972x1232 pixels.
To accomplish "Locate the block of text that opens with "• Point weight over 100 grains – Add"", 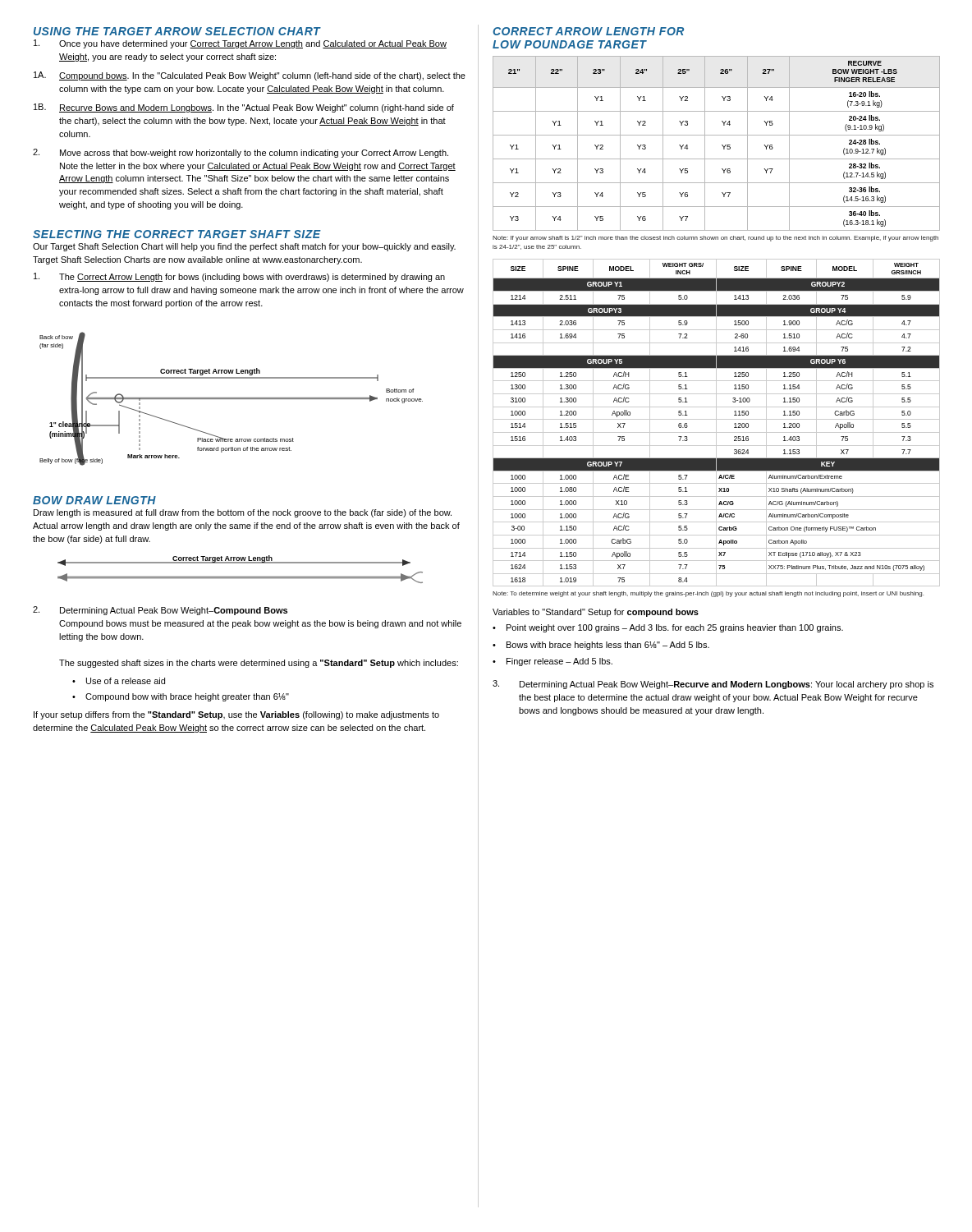I will coord(668,628).
